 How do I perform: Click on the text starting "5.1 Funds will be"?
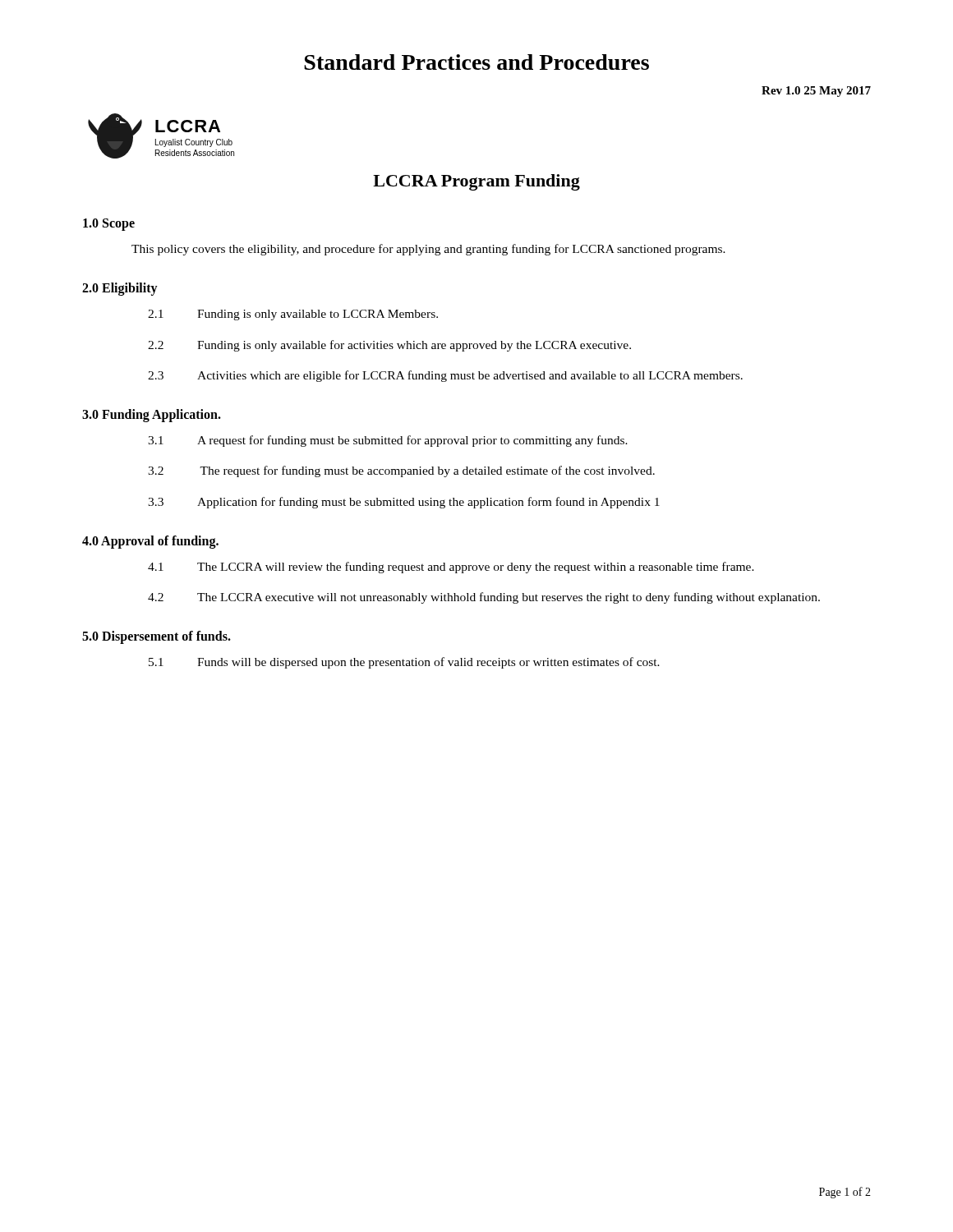tap(509, 662)
